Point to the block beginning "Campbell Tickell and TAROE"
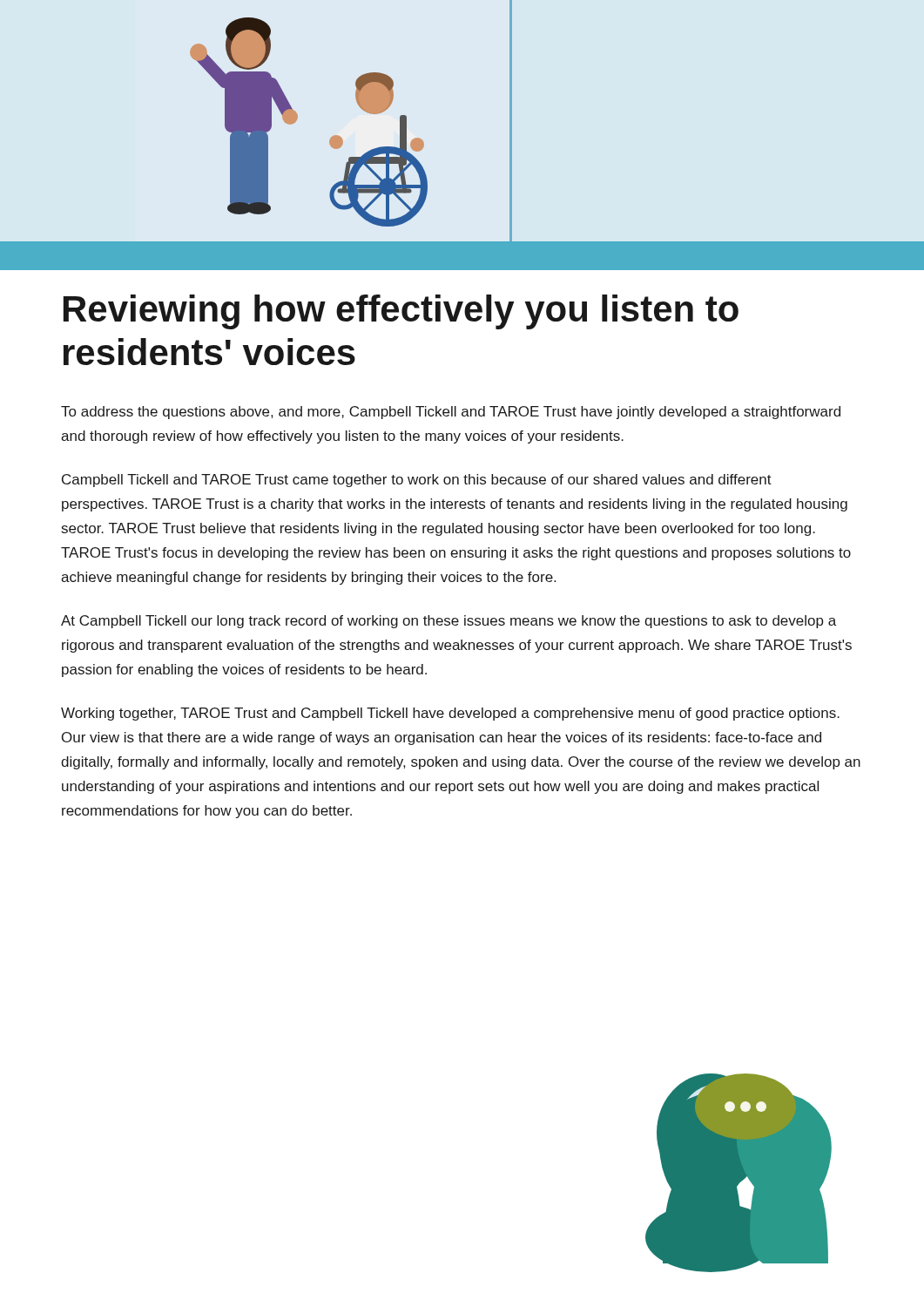Viewport: 924px width, 1307px height. (x=456, y=528)
